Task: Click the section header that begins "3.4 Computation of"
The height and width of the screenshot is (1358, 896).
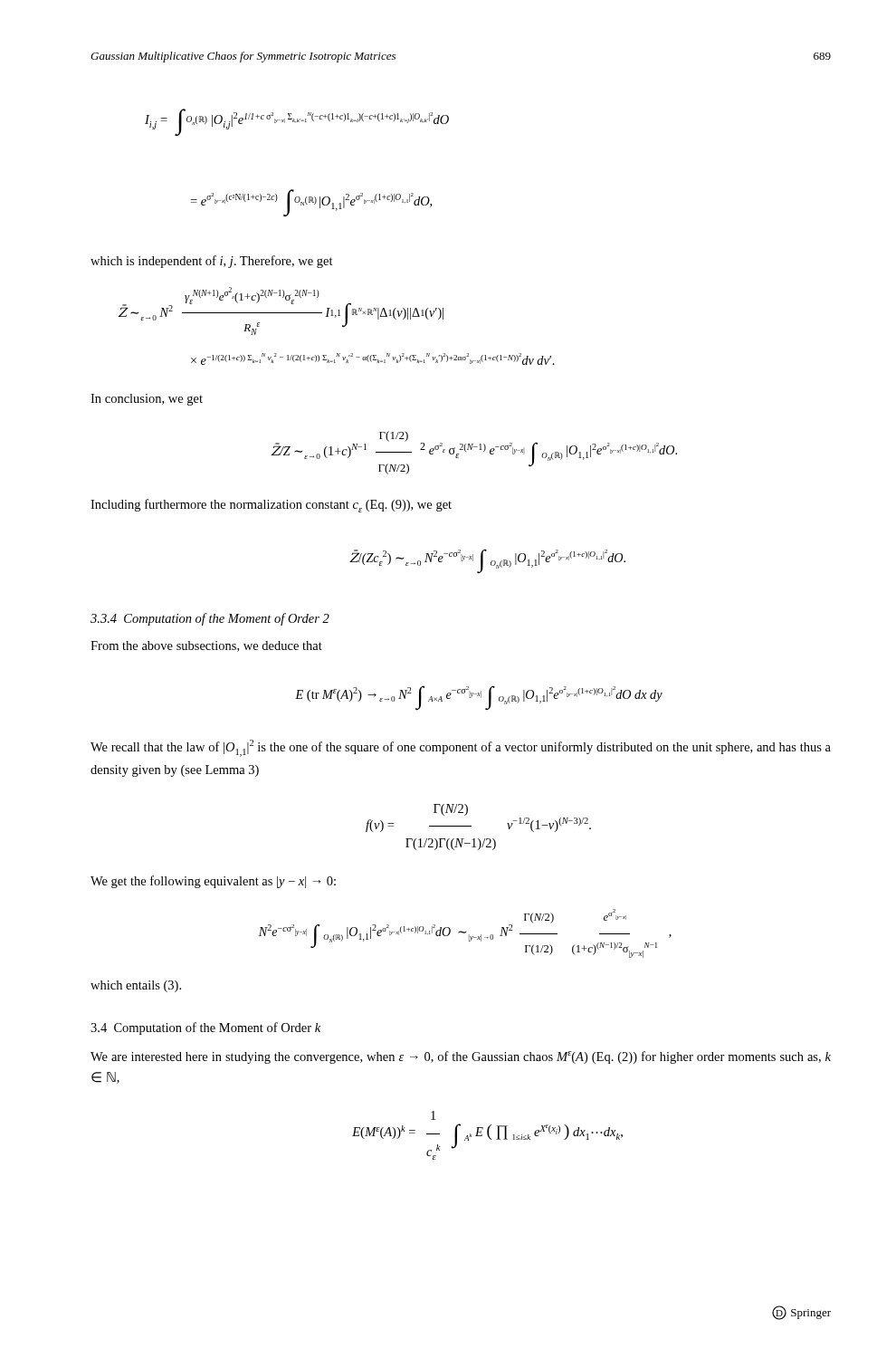Action: [205, 1027]
